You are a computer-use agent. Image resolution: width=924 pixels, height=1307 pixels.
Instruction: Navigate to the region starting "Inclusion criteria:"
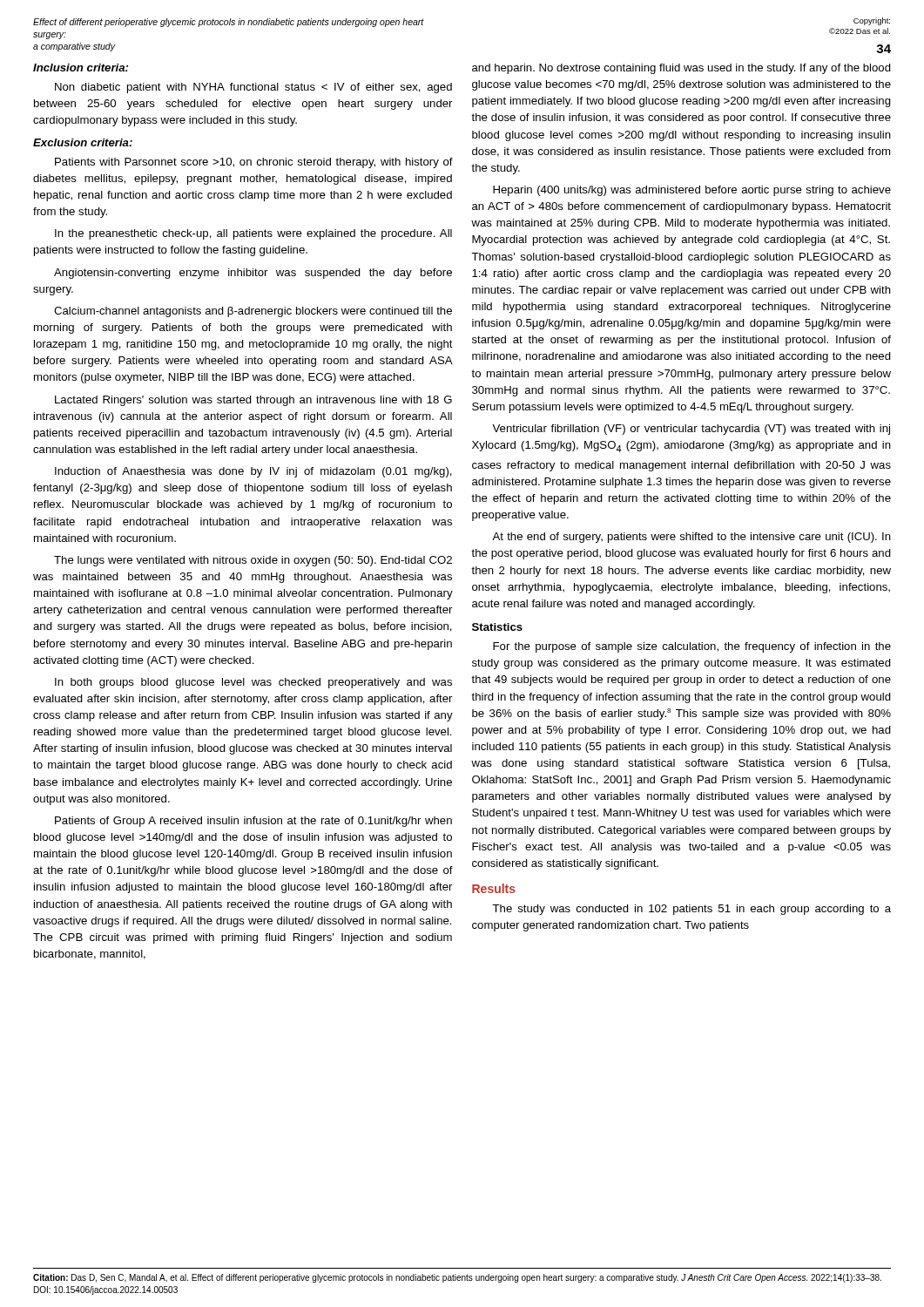point(81,68)
